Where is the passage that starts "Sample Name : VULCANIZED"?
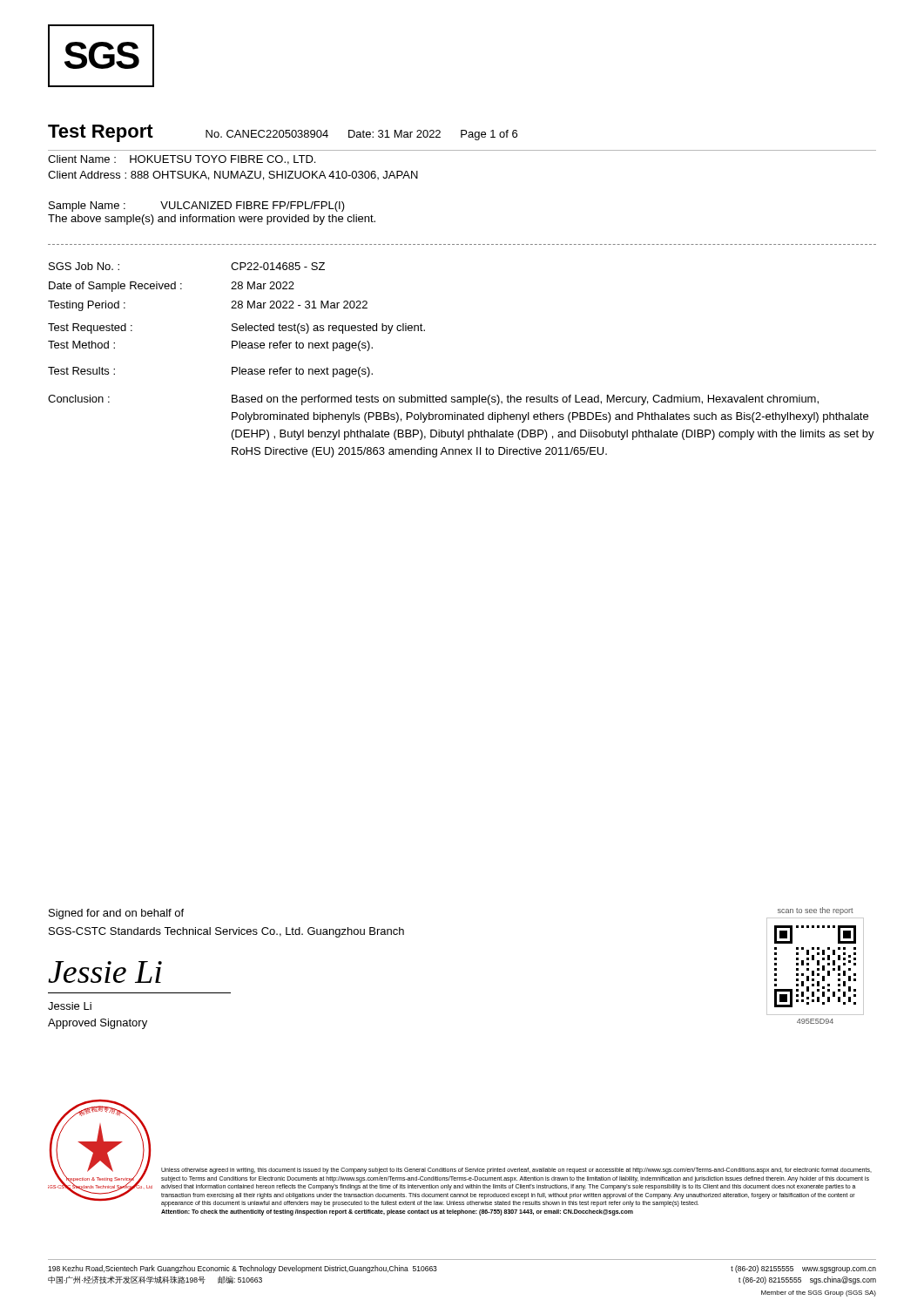The image size is (924, 1307). (x=212, y=212)
